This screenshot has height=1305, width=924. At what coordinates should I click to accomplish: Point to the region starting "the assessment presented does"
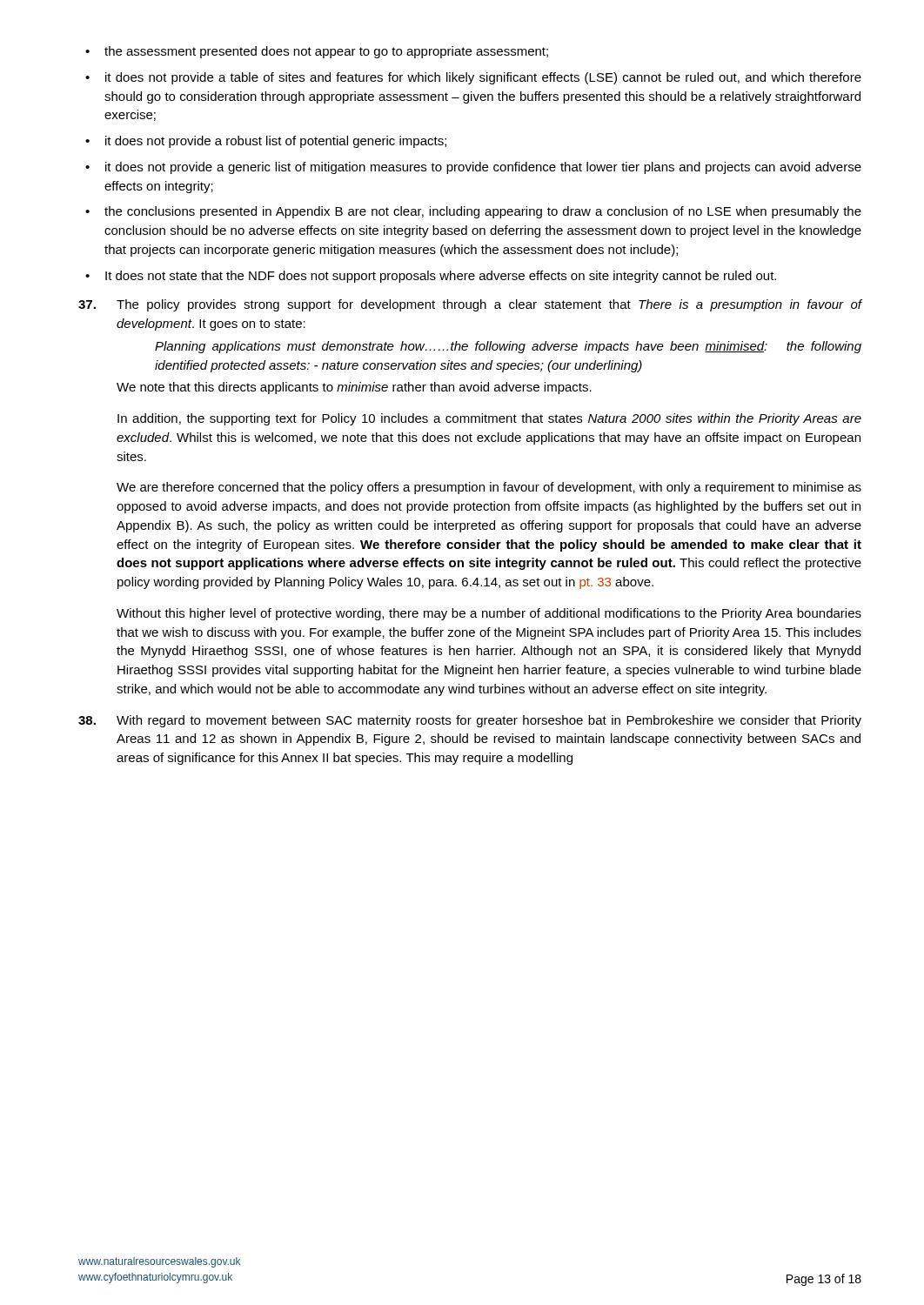327,51
